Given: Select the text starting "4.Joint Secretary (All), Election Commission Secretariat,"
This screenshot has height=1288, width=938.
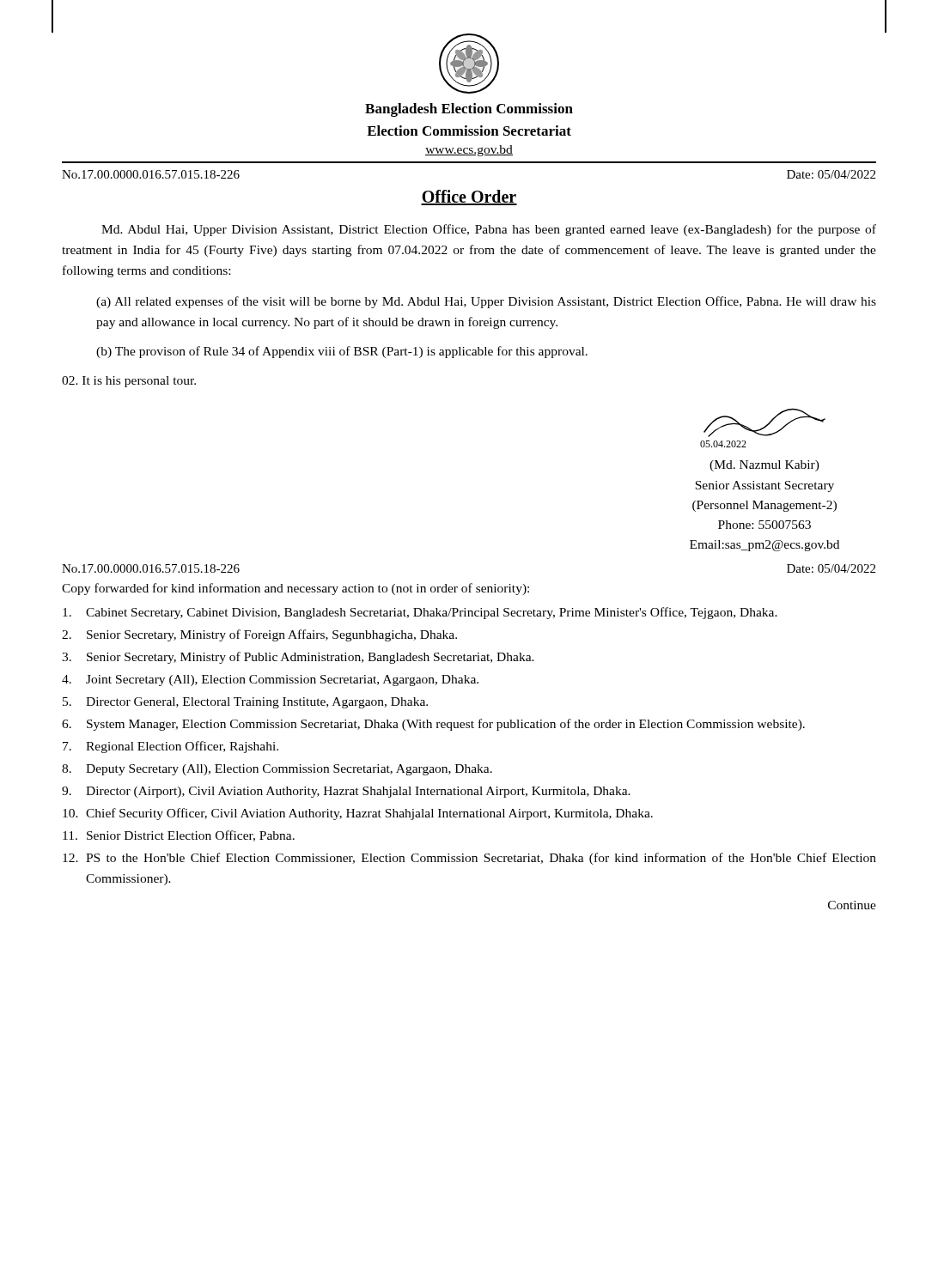Looking at the screenshot, I should tap(469, 679).
